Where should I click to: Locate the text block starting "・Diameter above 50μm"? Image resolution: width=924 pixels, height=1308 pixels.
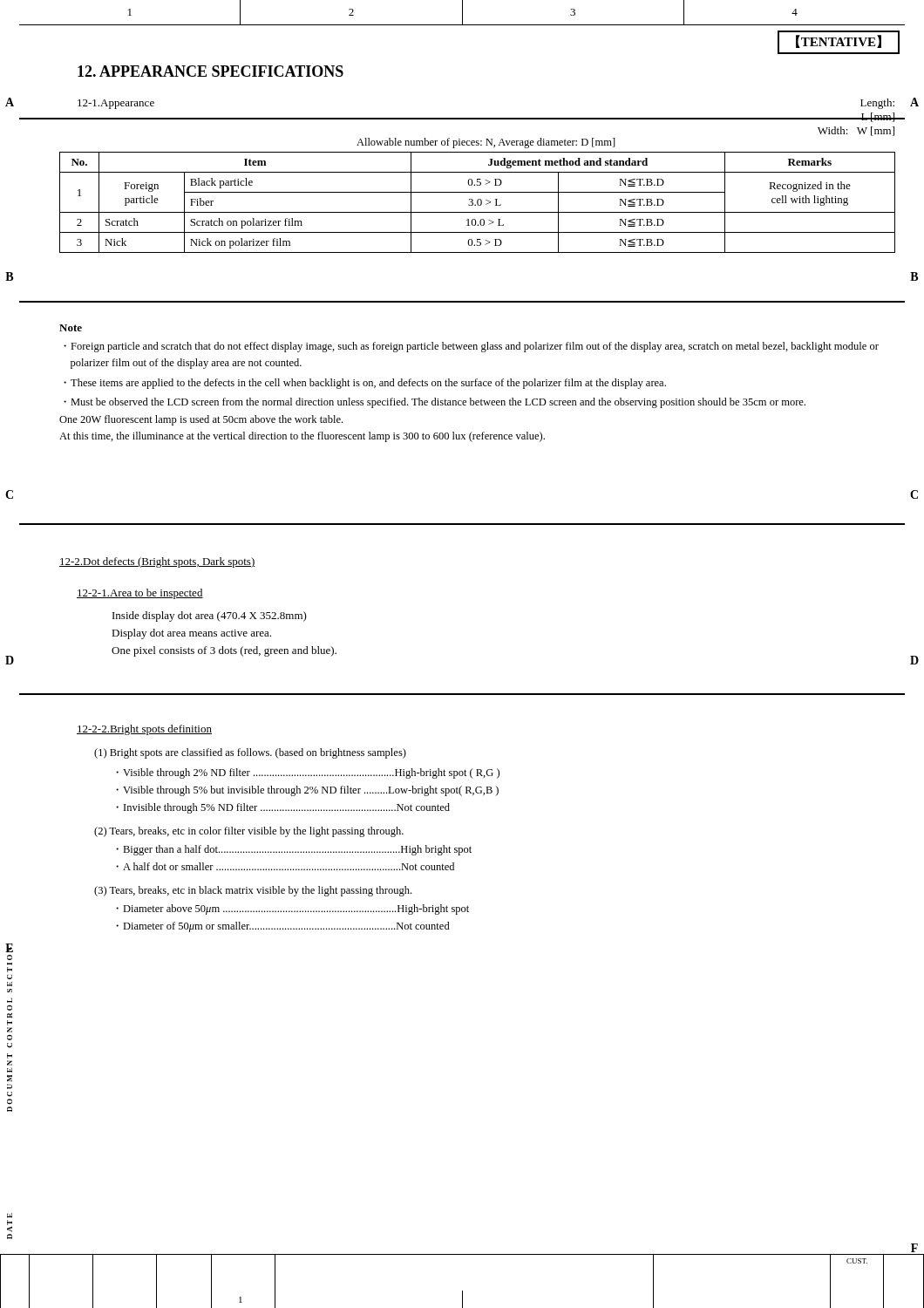[x=290, y=909]
